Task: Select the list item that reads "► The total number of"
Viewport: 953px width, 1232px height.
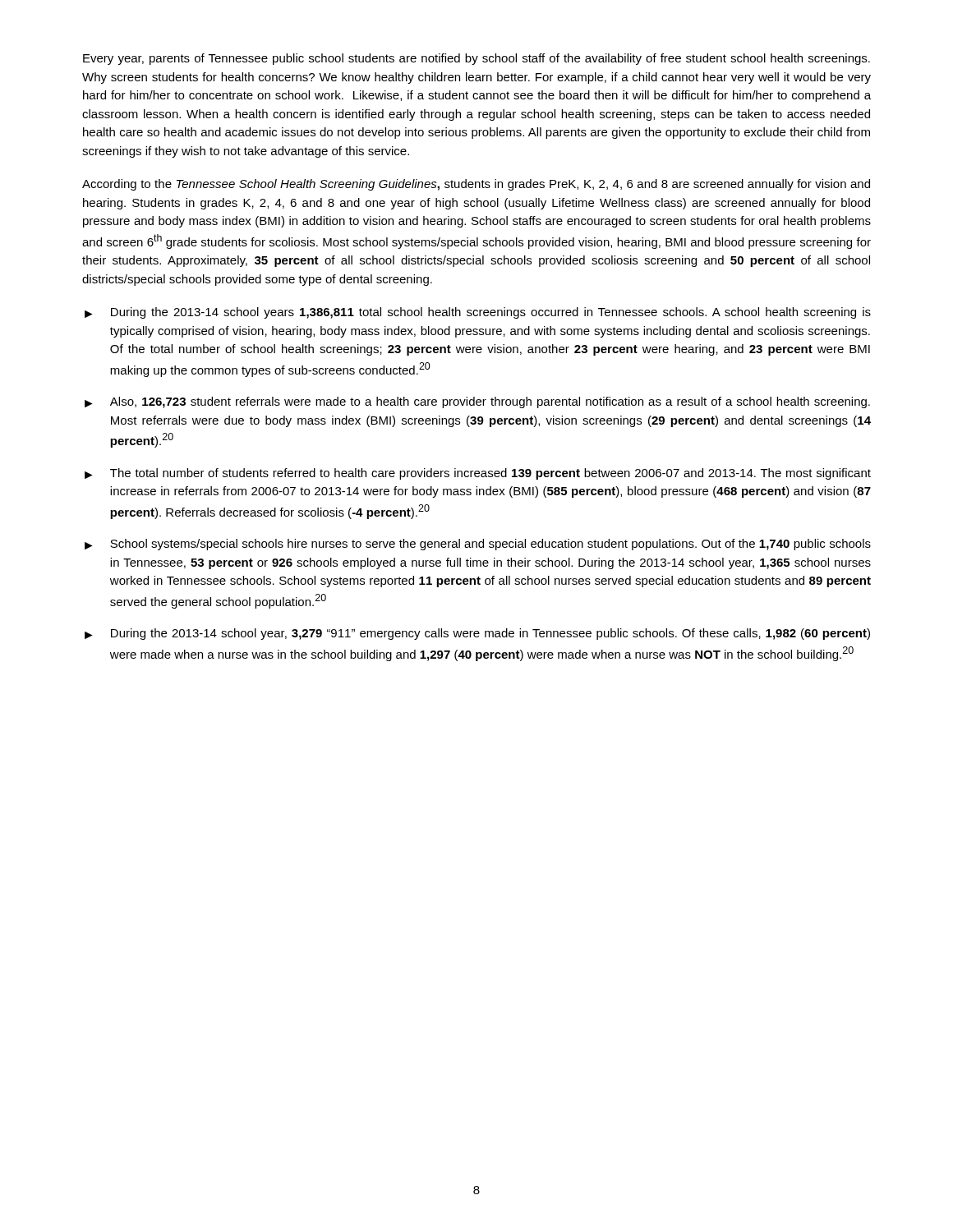Action: point(476,493)
